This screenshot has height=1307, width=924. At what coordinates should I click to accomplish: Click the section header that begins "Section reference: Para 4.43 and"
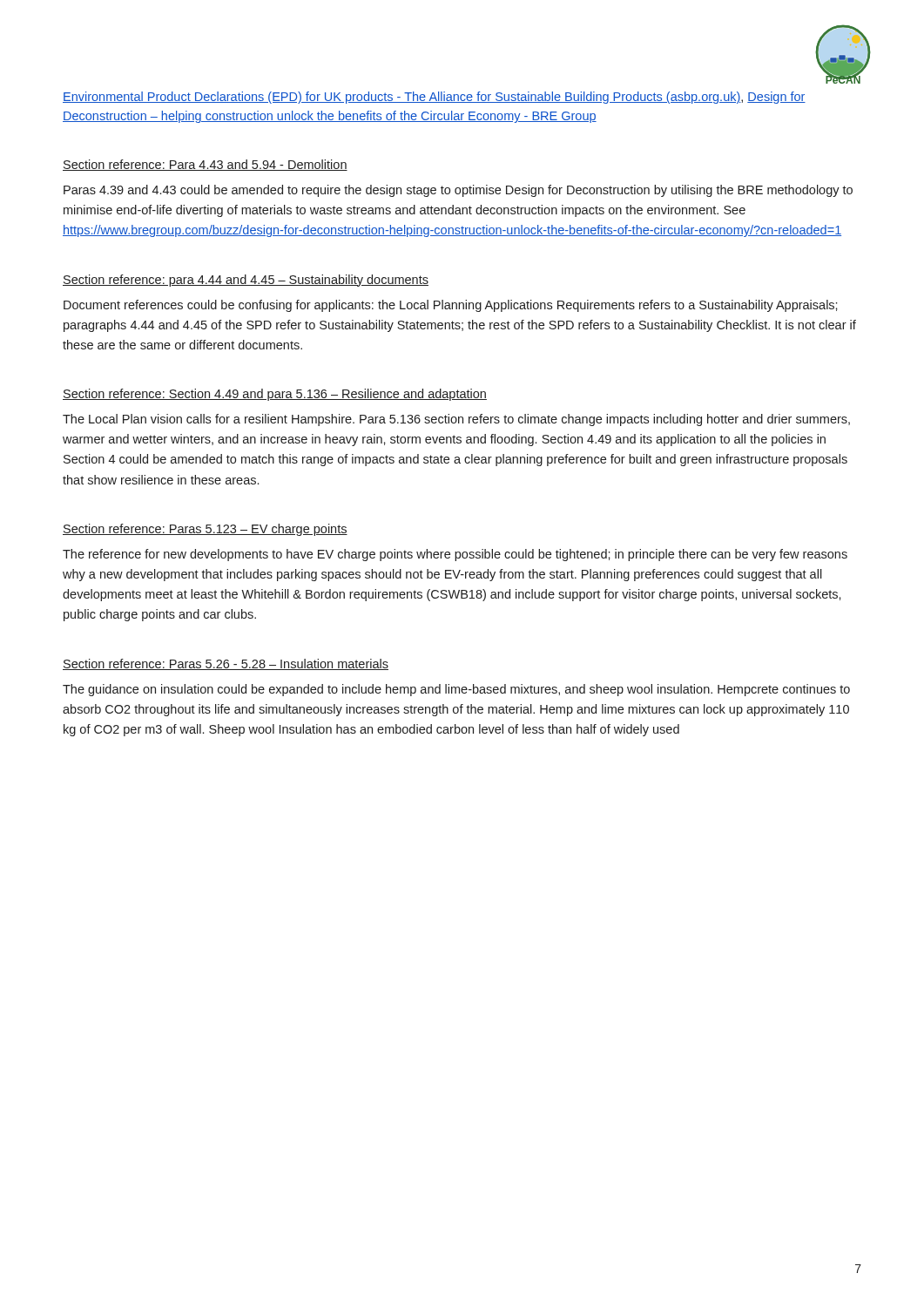tap(205, 165)
